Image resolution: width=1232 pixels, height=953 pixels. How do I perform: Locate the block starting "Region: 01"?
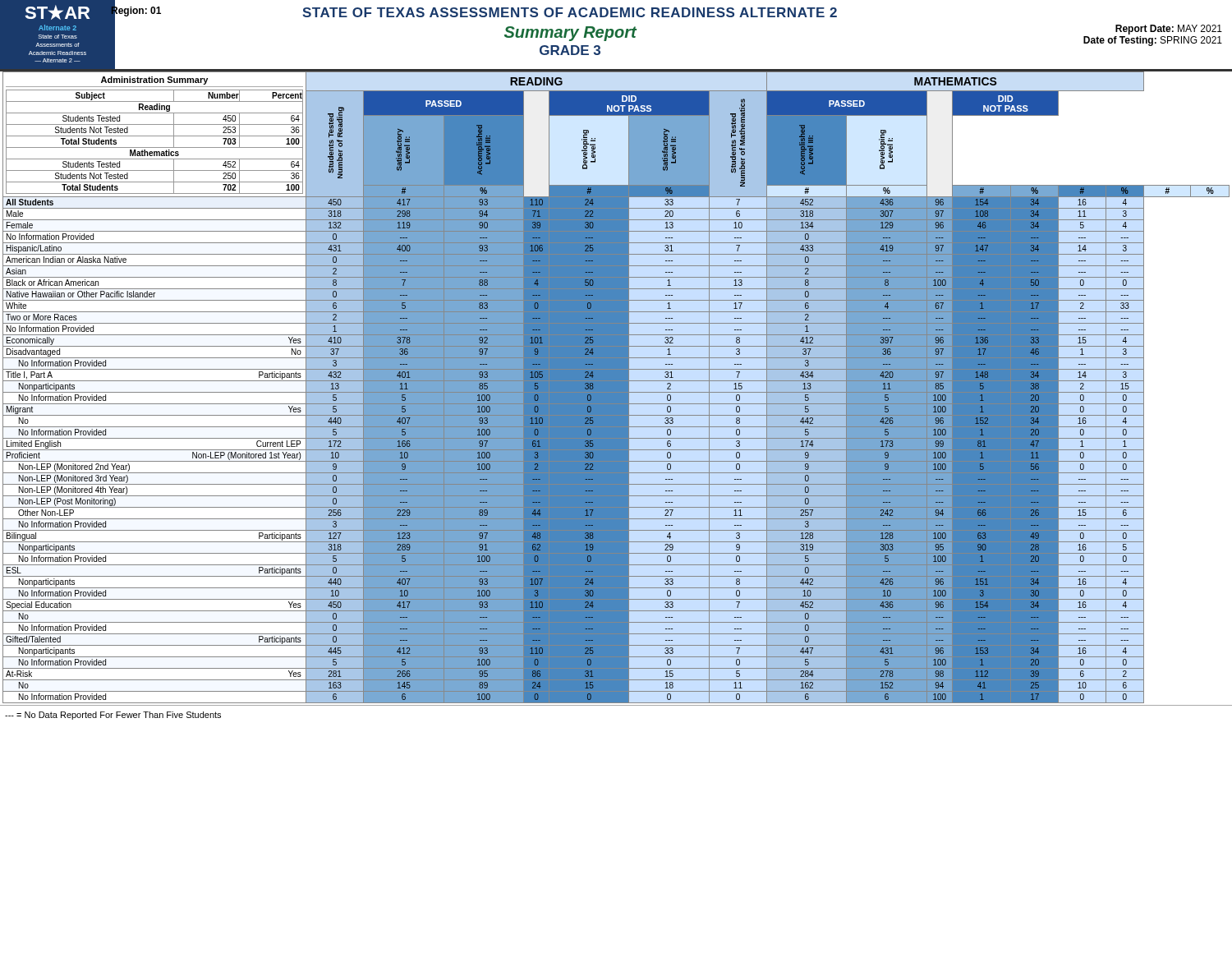tap(136, 11)
